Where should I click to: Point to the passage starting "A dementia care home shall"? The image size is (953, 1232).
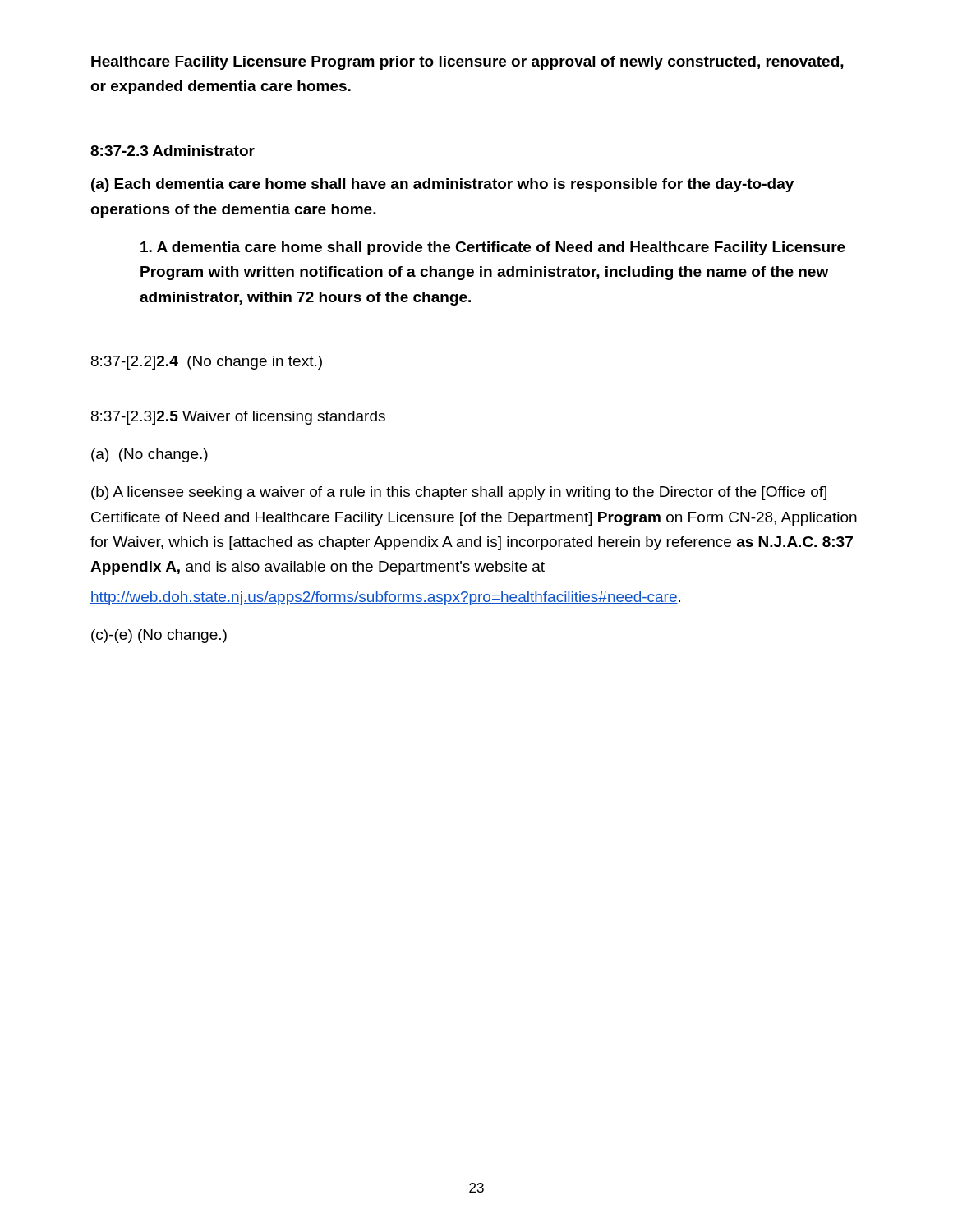tap(493, 272)
